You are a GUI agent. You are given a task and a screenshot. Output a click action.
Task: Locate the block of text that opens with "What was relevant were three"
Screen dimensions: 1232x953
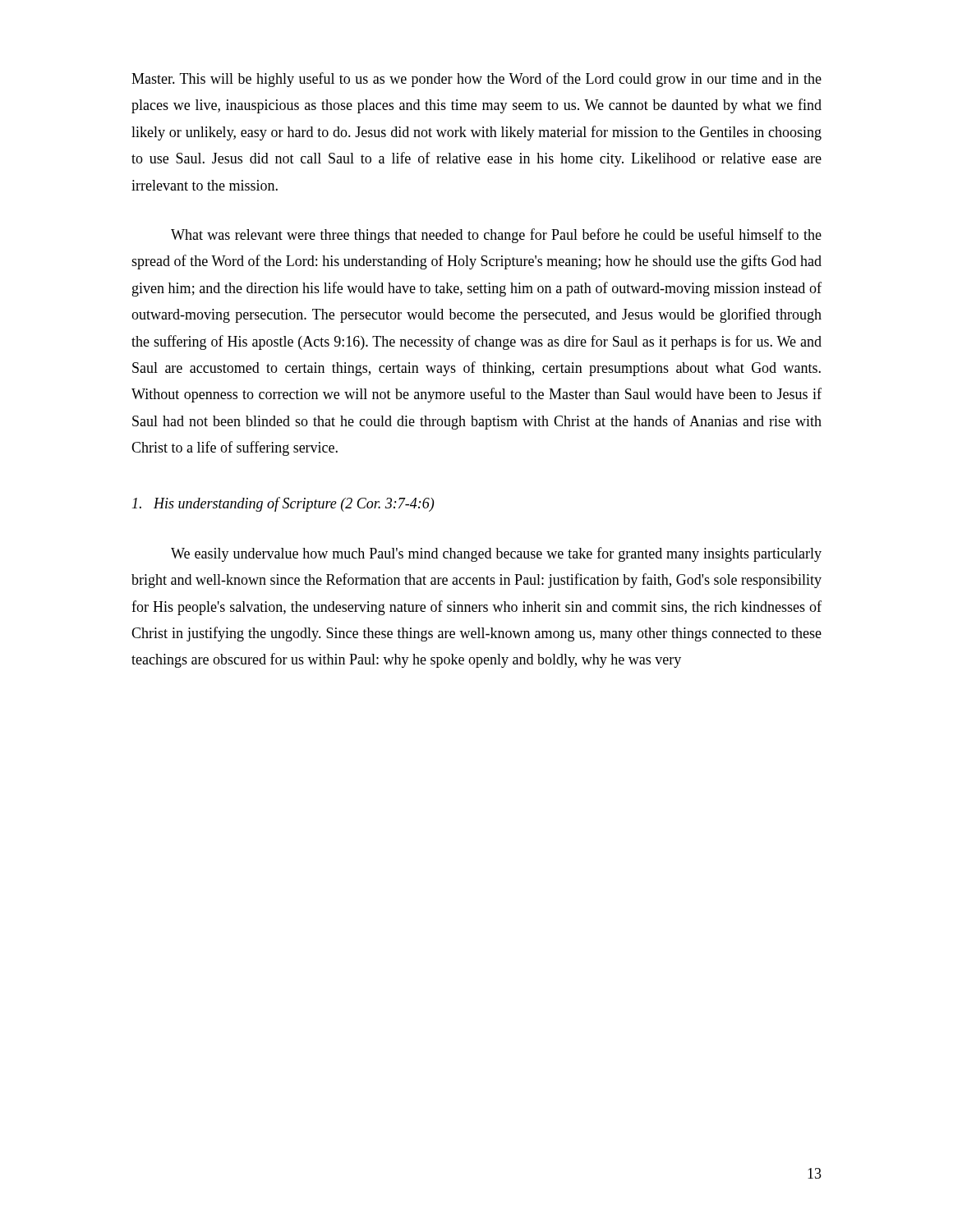pos(476,341)
